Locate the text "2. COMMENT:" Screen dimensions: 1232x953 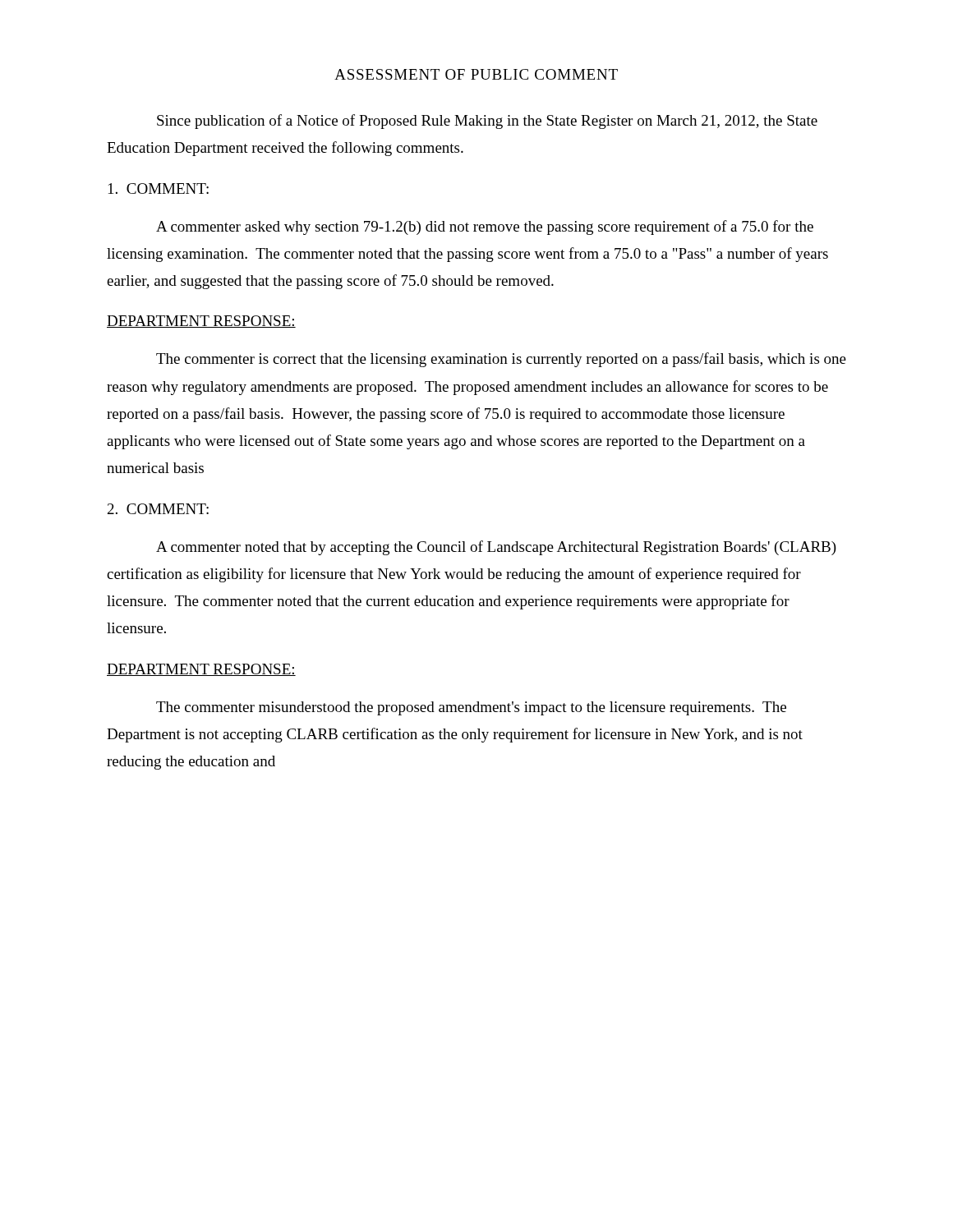[158, 508]
